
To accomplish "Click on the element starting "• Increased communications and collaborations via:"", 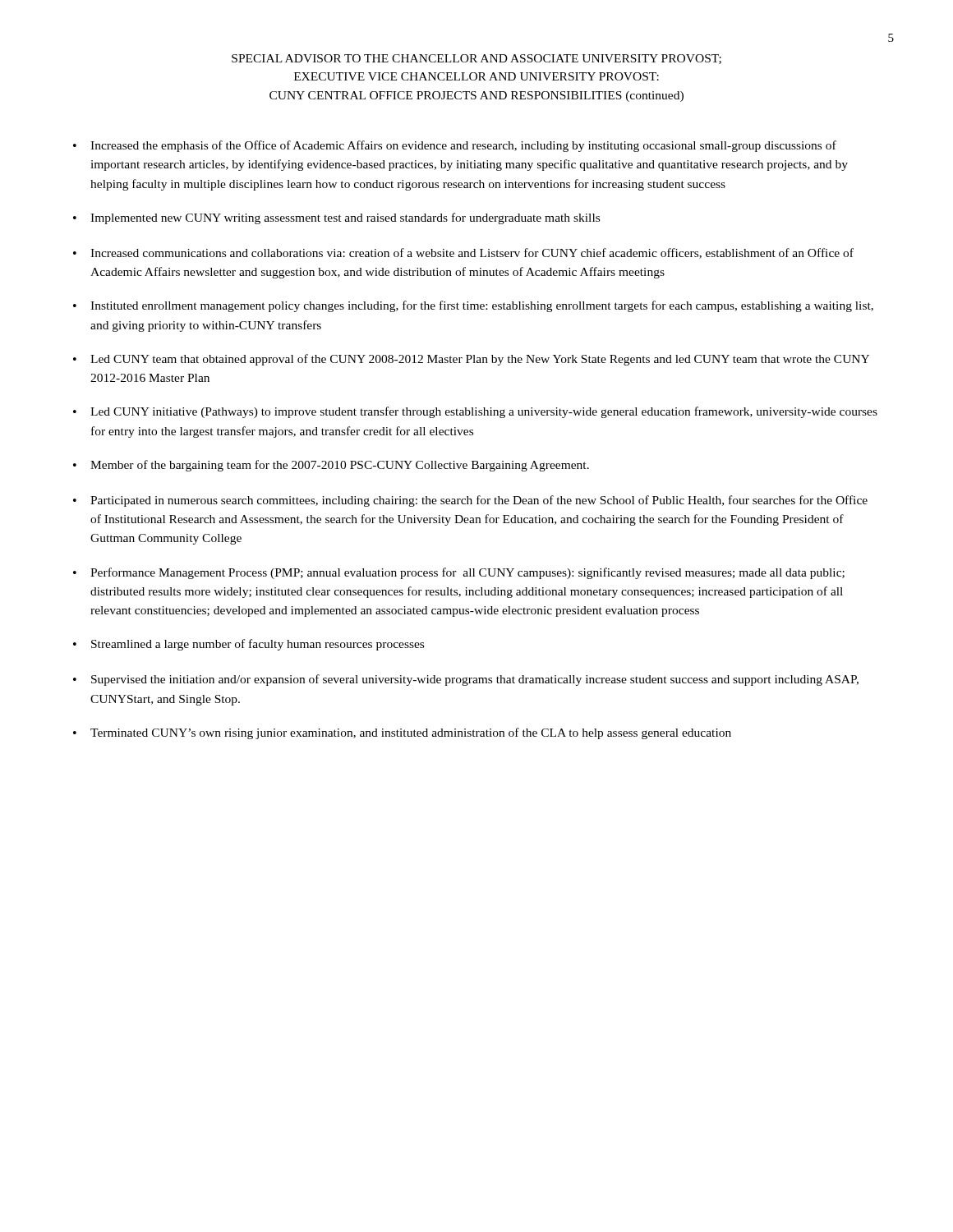I will pos(476,262).
